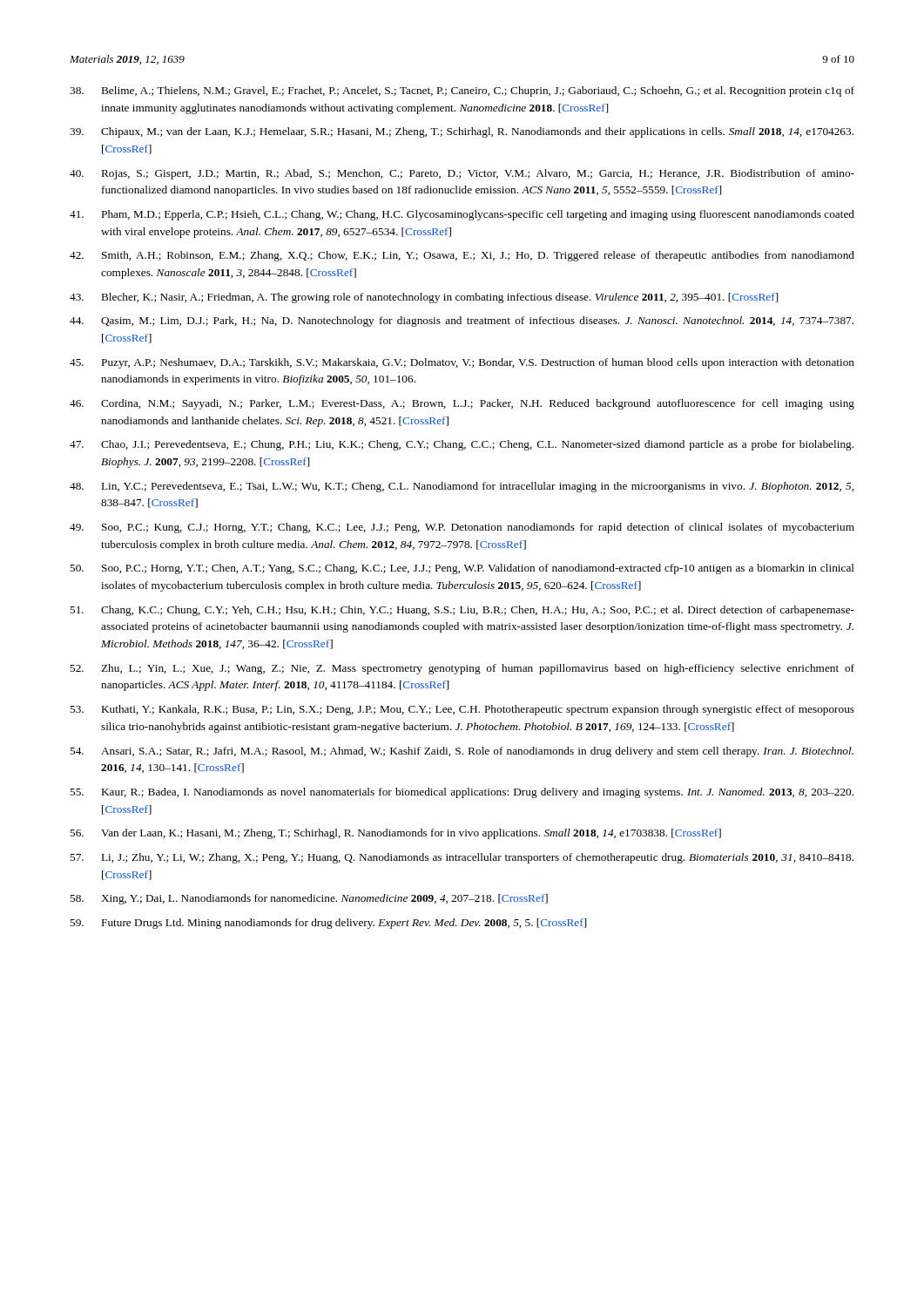Image resolution: width=924 pixels, height=1307 pixels.
Task: Locate the list item containing "44. Qasim, M.; Lim, D.J.; Park,"
Action: (462, 329)
